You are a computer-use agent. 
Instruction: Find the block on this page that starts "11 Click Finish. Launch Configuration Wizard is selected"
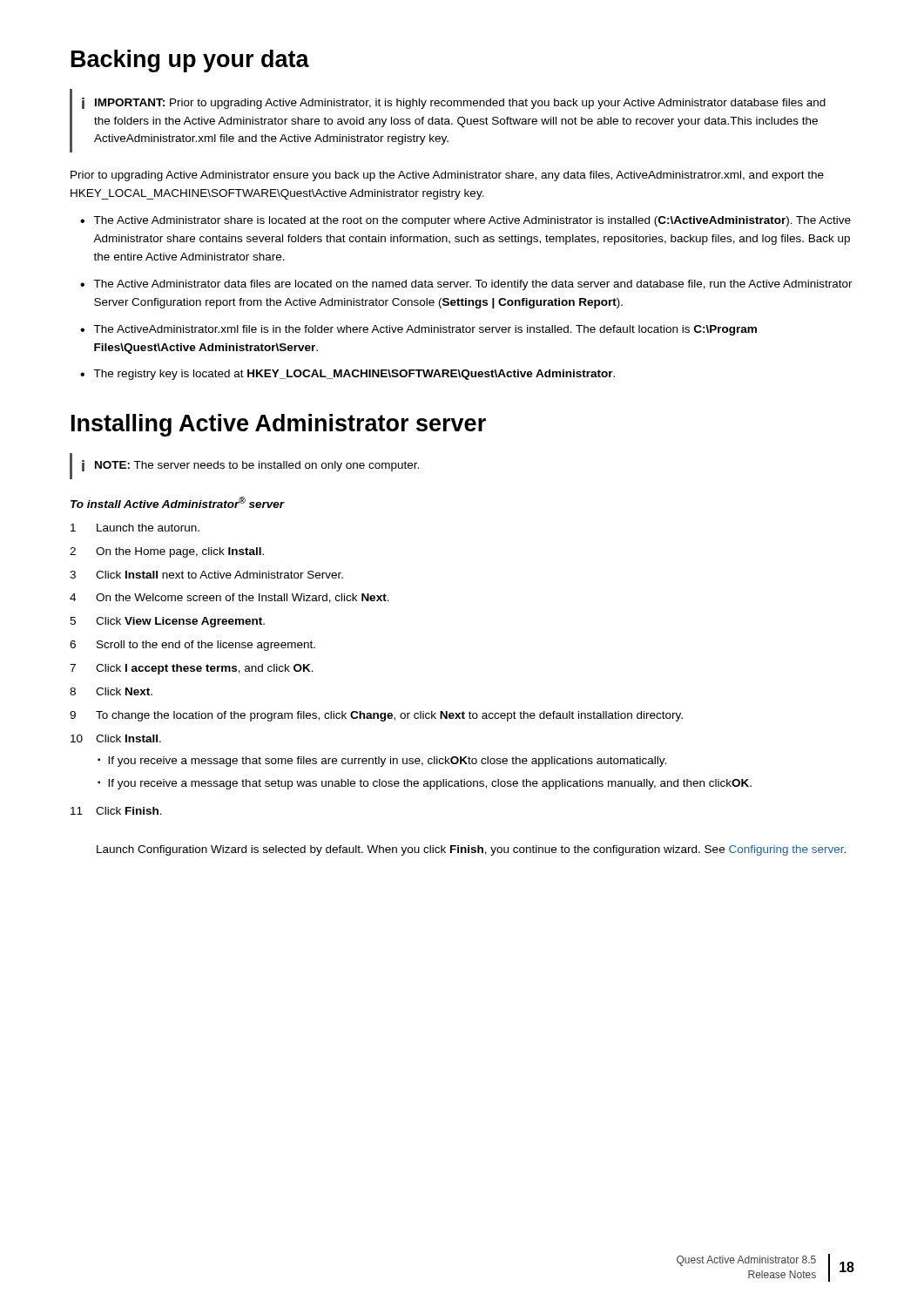[x=462, y=835]
